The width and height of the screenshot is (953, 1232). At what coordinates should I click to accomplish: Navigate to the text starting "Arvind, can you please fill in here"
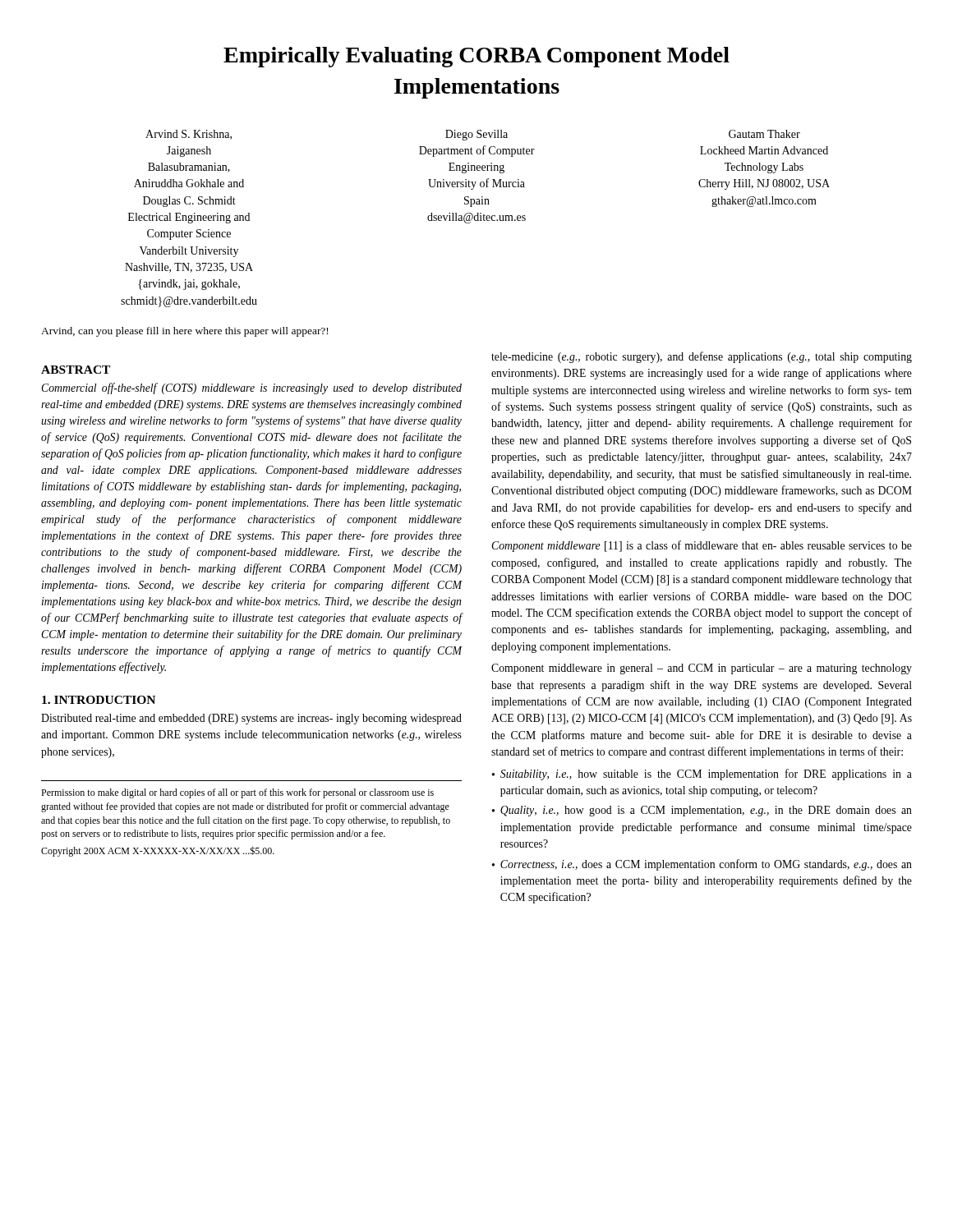click(x=185, y=330)
